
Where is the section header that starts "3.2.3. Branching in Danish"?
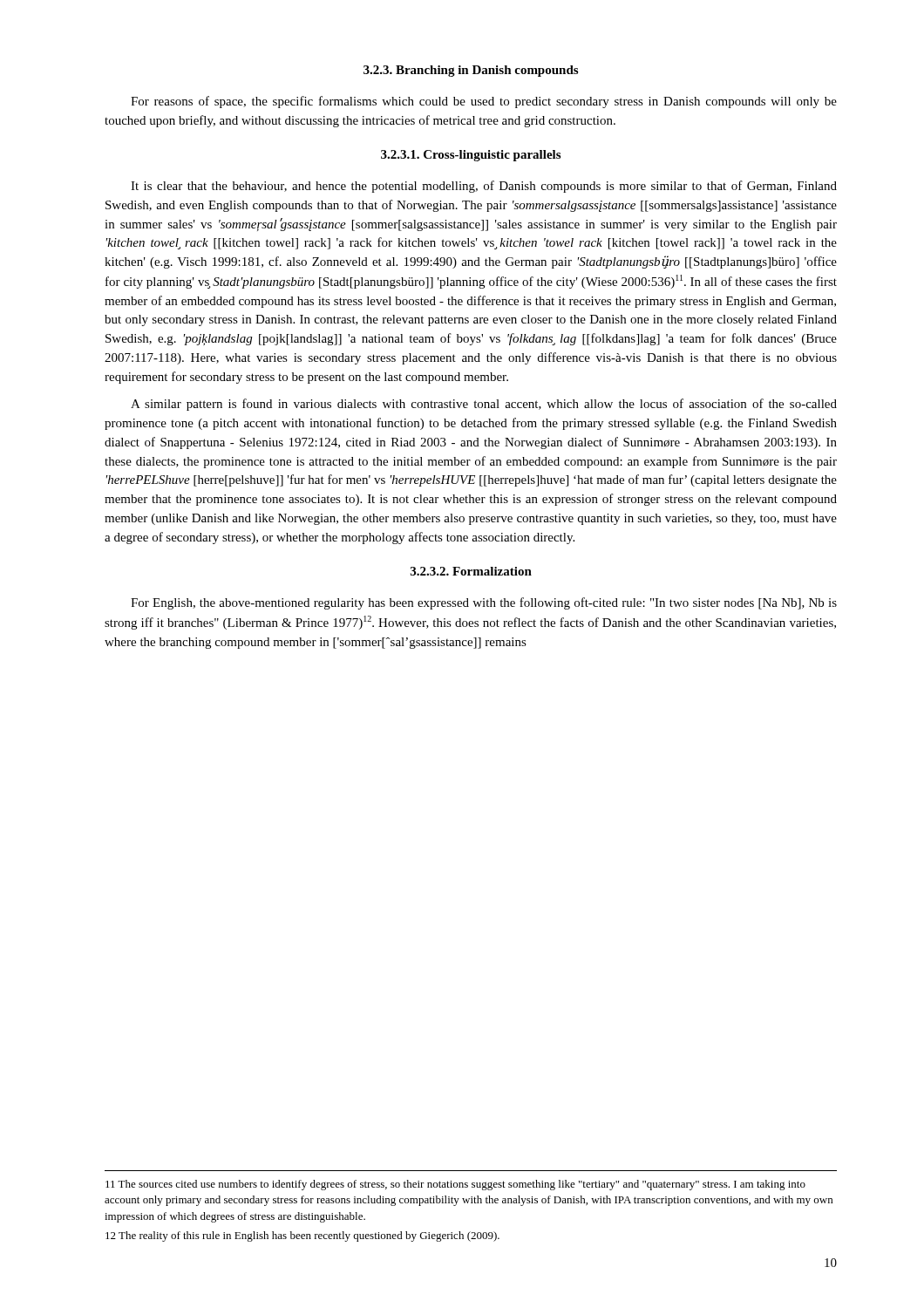click(x=471, y=70)
